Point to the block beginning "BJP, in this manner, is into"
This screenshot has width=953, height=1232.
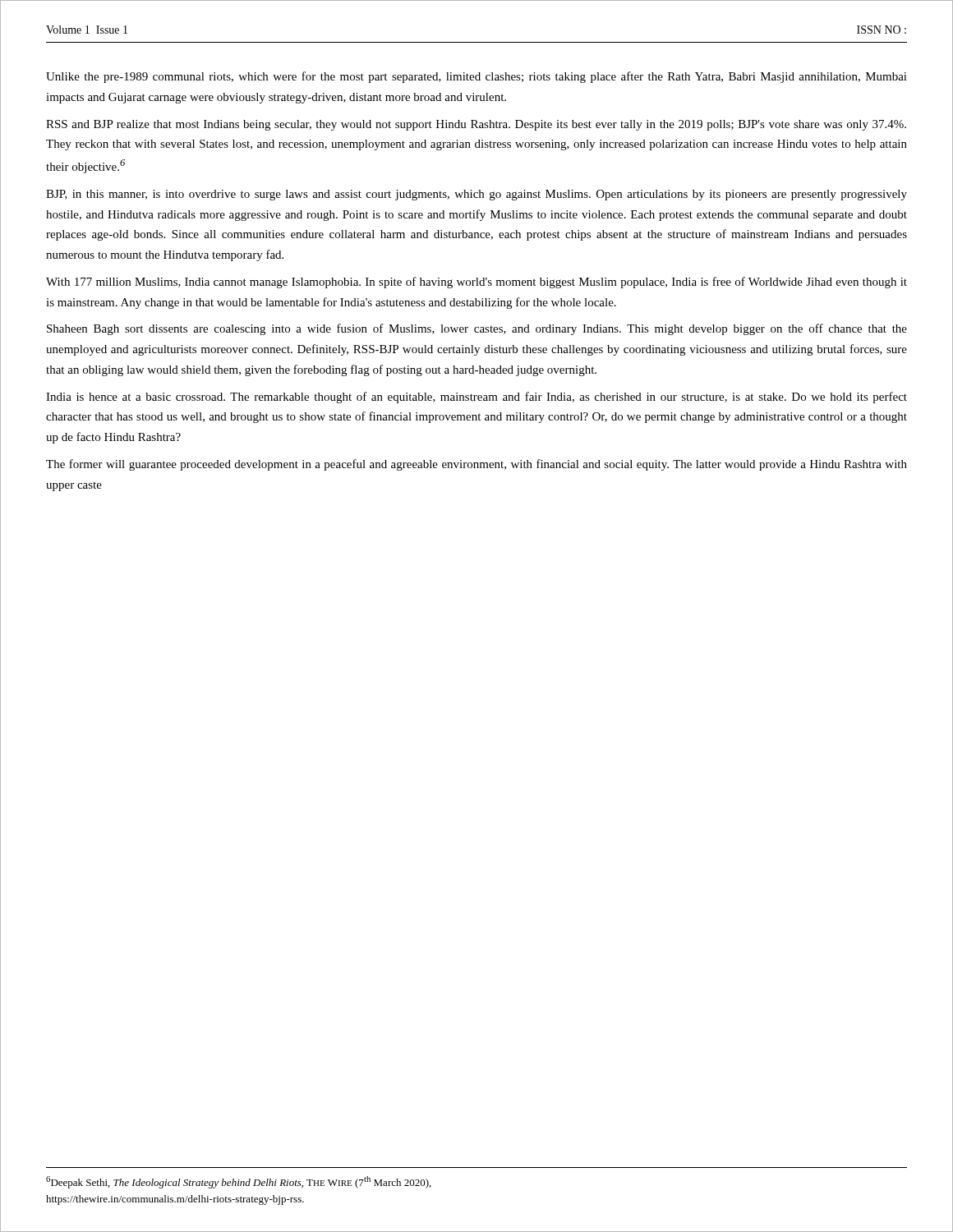[476, 224]
